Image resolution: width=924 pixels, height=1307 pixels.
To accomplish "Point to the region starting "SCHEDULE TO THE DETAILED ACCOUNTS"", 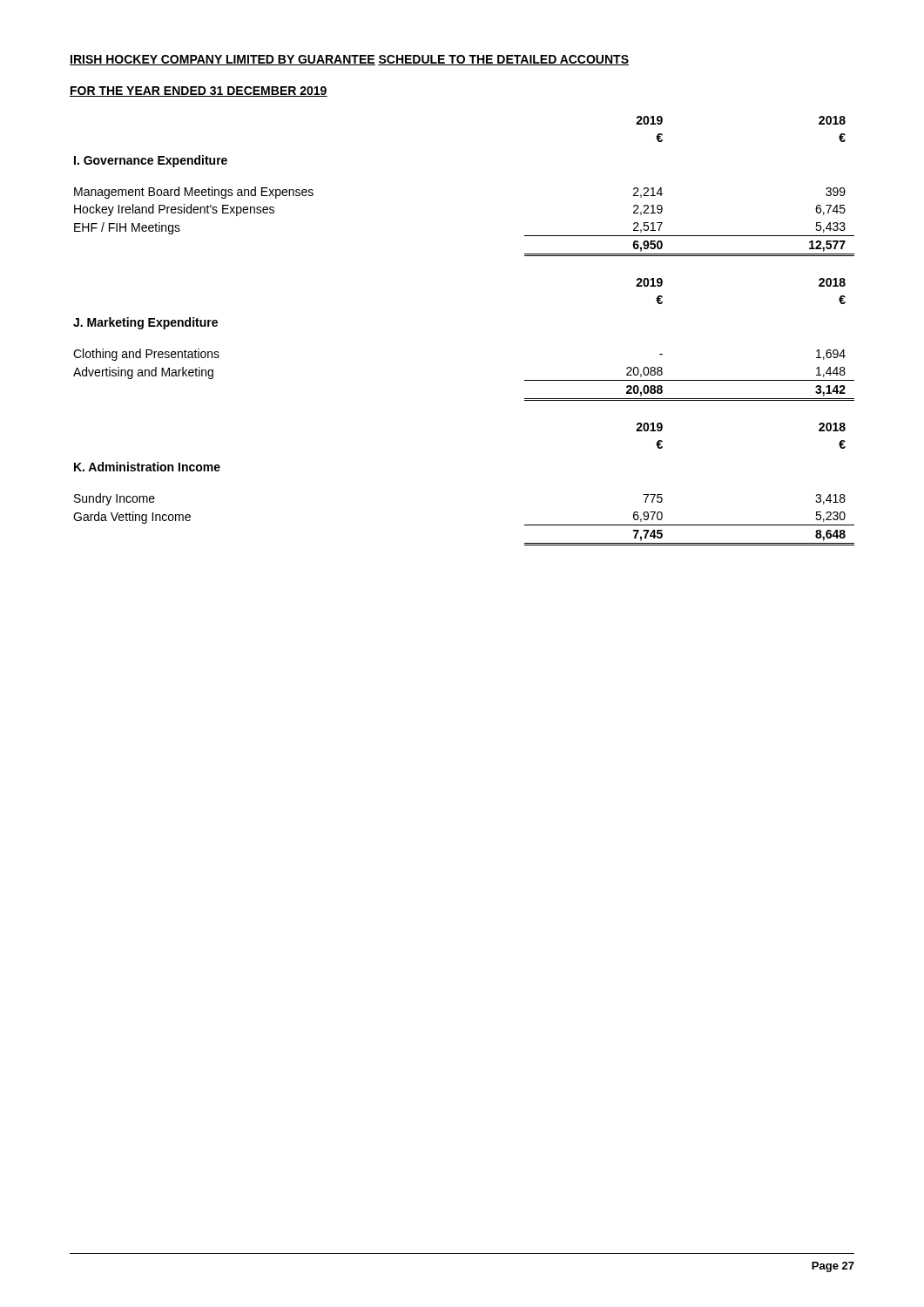I will [504, 59].
